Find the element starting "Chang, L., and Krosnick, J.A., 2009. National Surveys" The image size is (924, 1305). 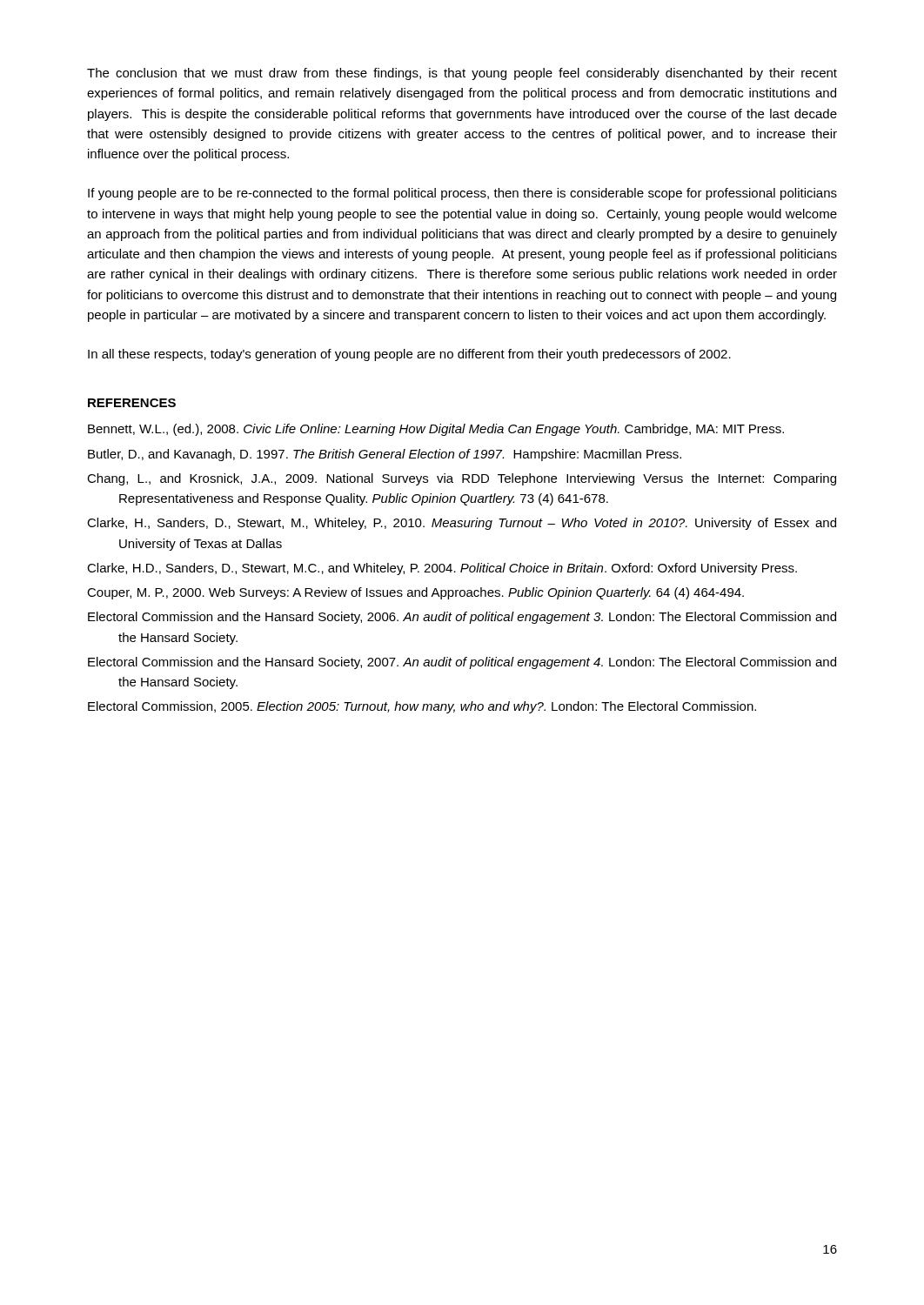click(462, 488)
